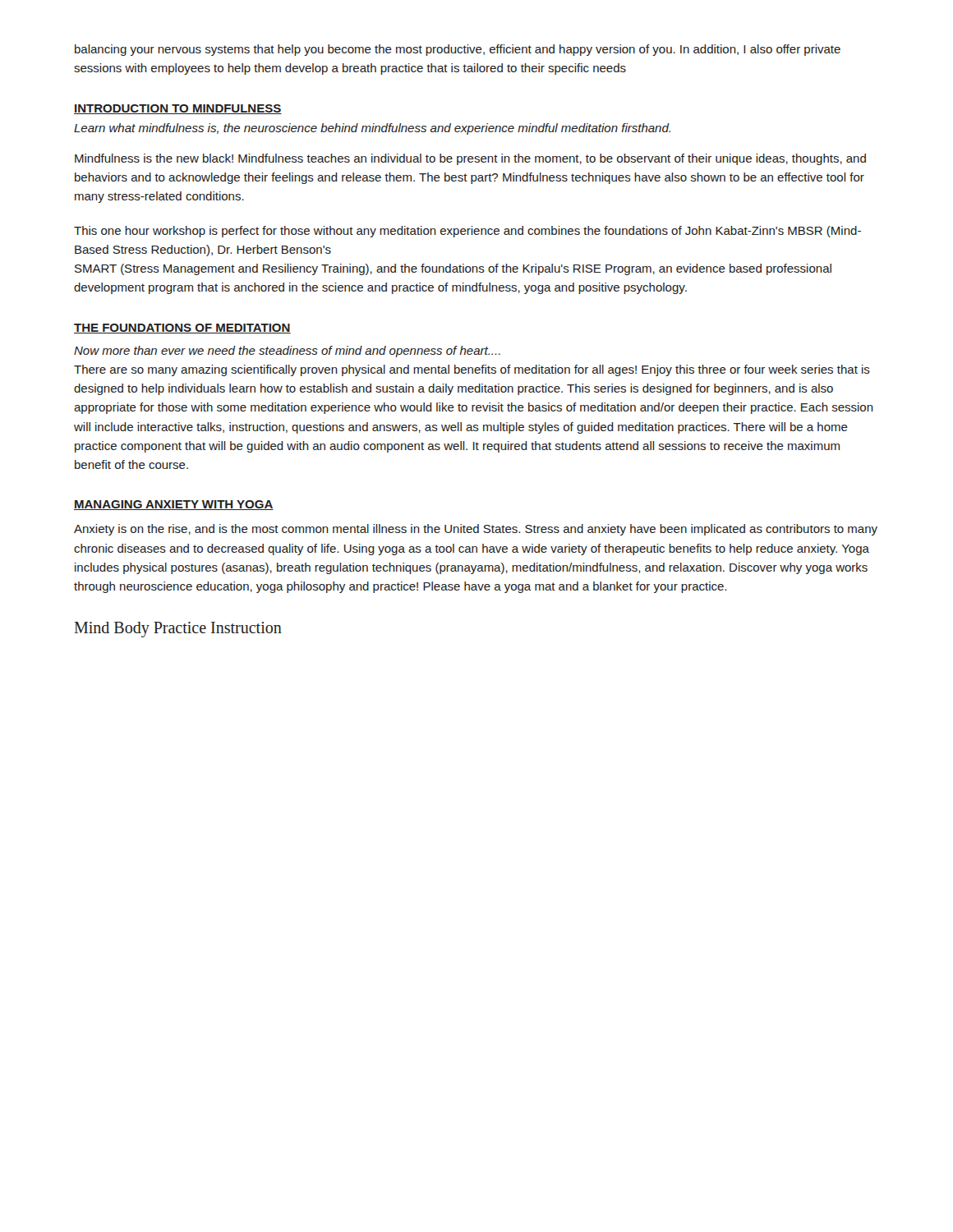Screen dimensions: 1232x953
Task: Locate the block of text that opens with "This one hour workshop is perfect"
Action: [x=468, y=259]
